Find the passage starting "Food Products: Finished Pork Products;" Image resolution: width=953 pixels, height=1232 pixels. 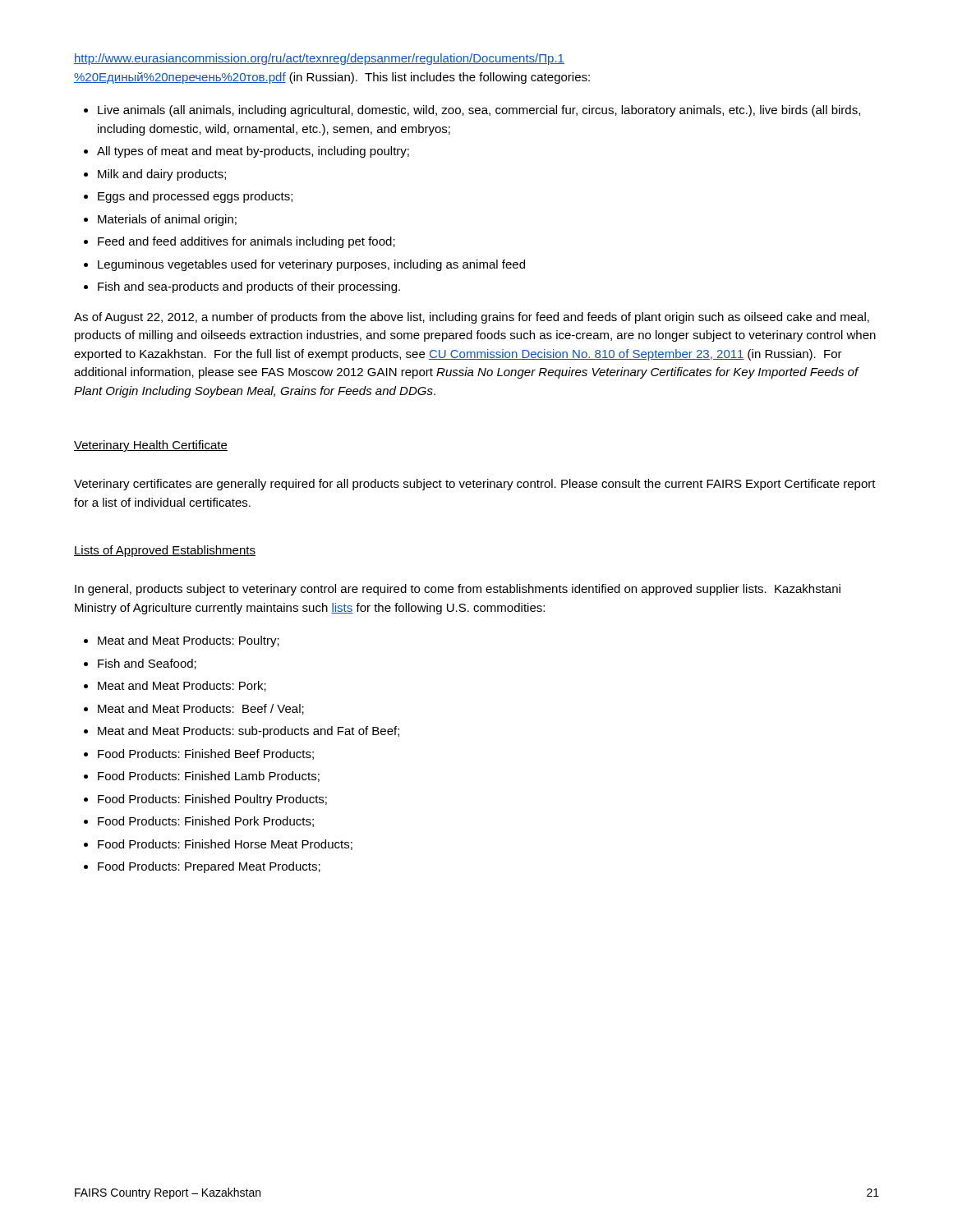206,821
